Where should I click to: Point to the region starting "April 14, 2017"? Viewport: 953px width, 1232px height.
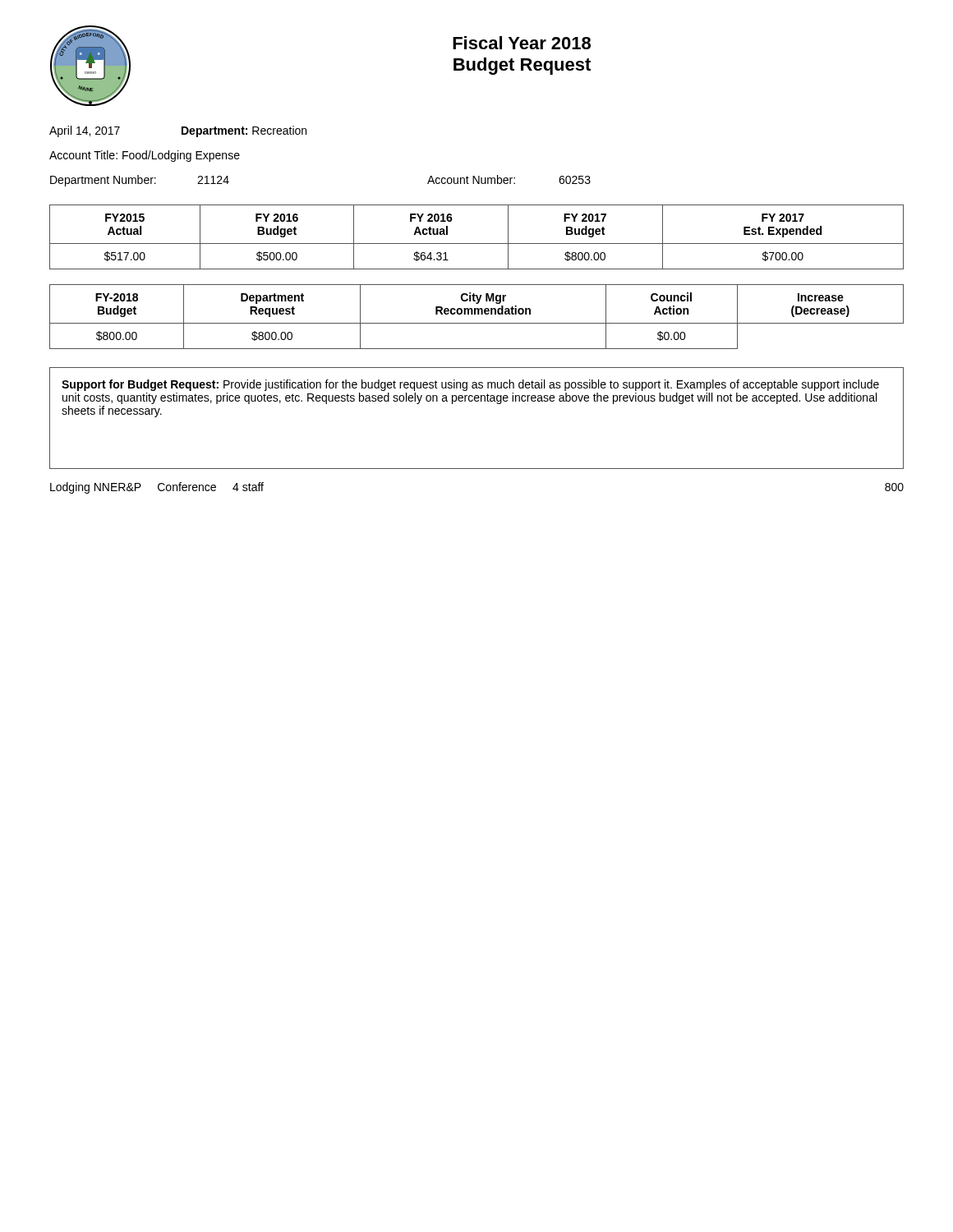click(x=85, y=131)
